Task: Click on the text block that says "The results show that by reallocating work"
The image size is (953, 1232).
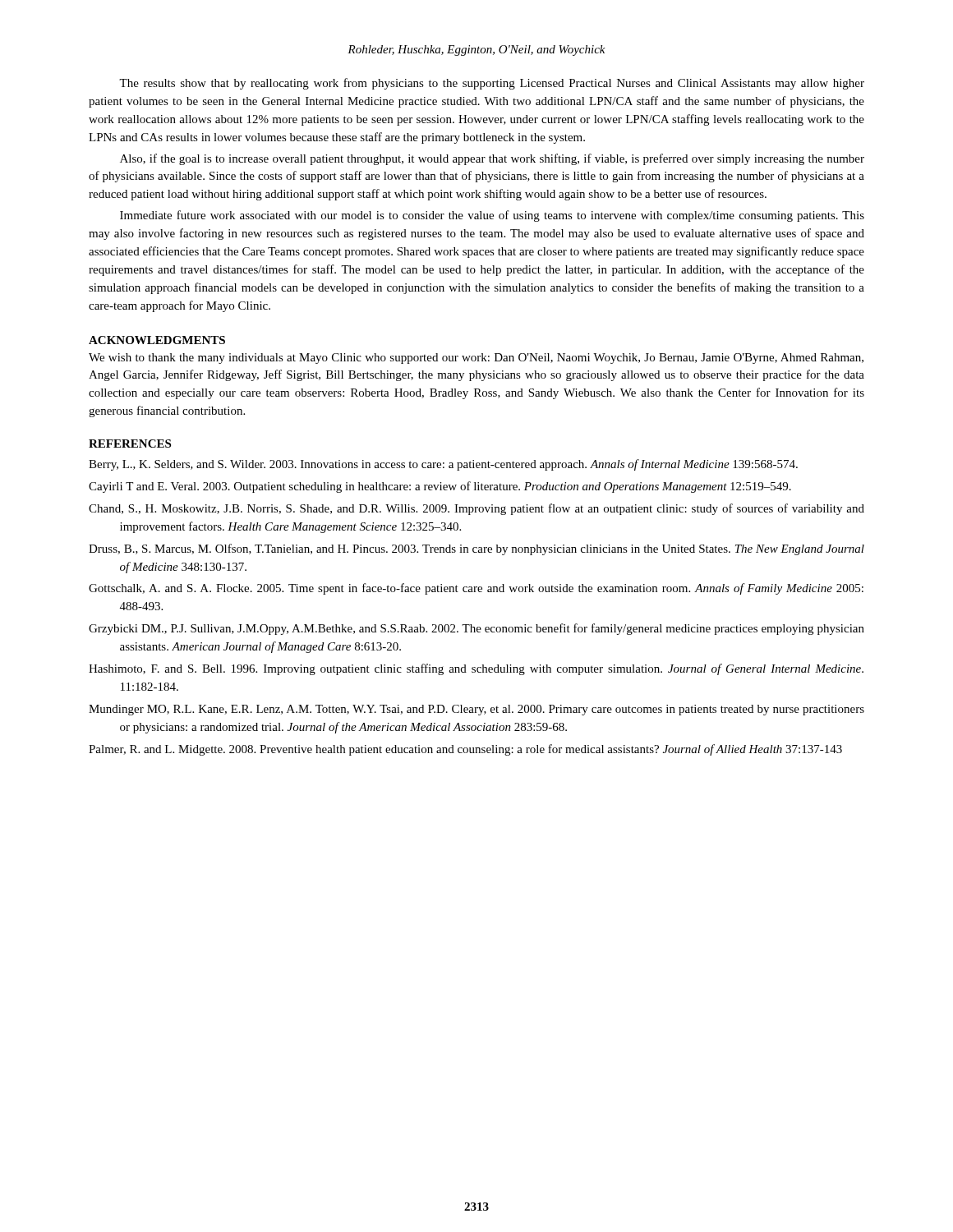Action: tap(476, 111)
